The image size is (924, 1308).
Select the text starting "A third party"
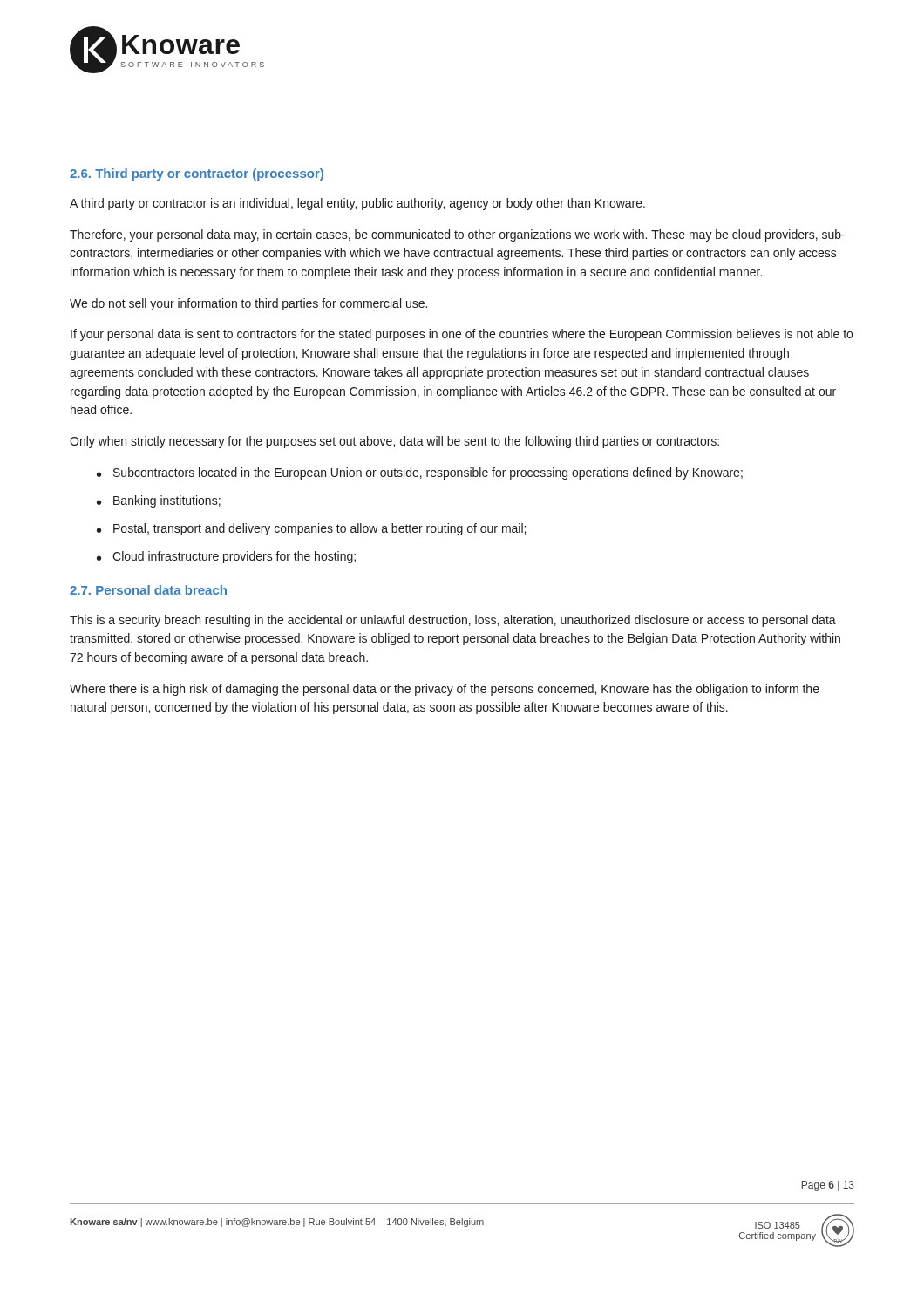pos(358,203)
